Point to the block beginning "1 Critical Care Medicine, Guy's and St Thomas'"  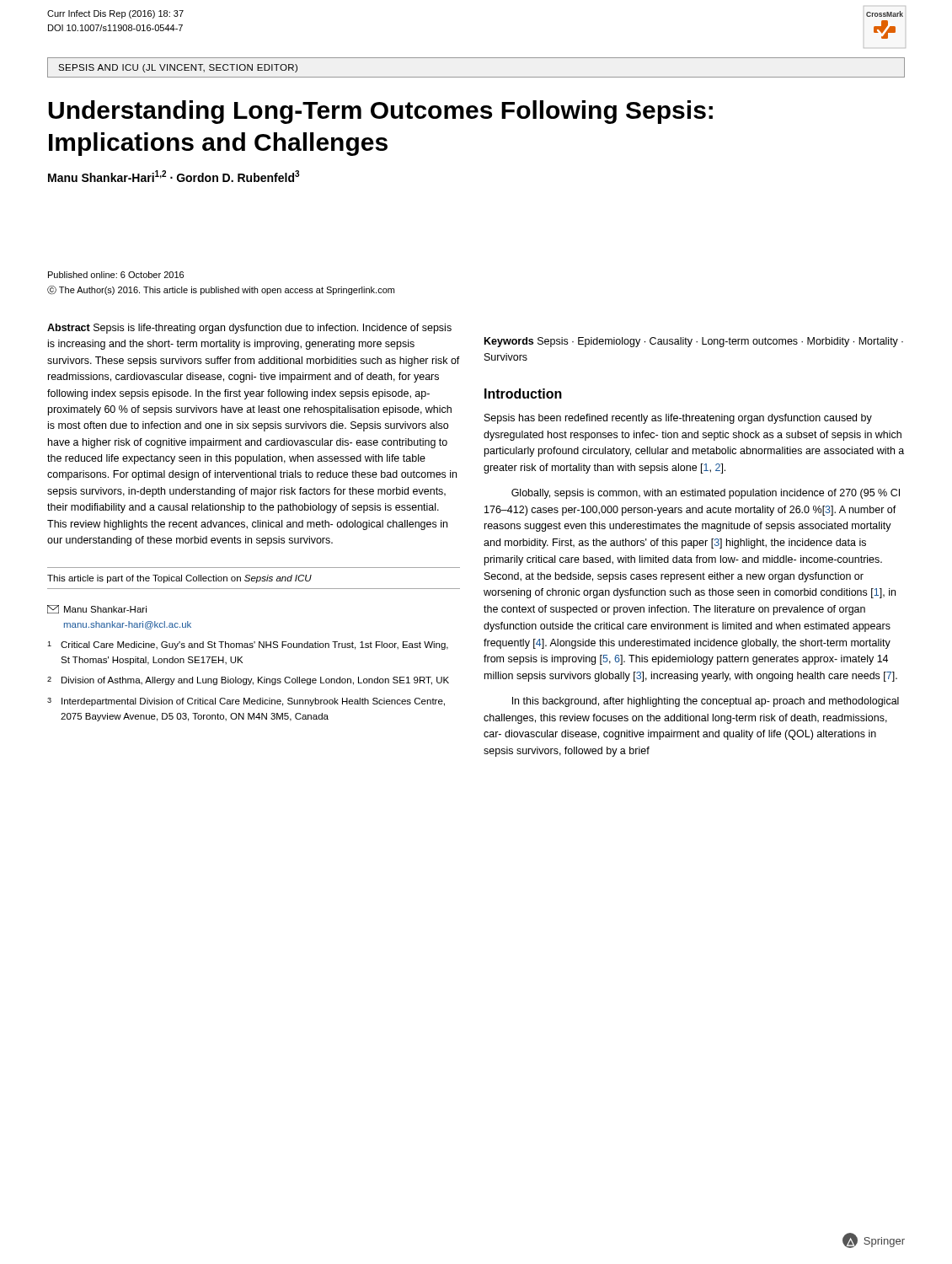click(x=254, y=653)
